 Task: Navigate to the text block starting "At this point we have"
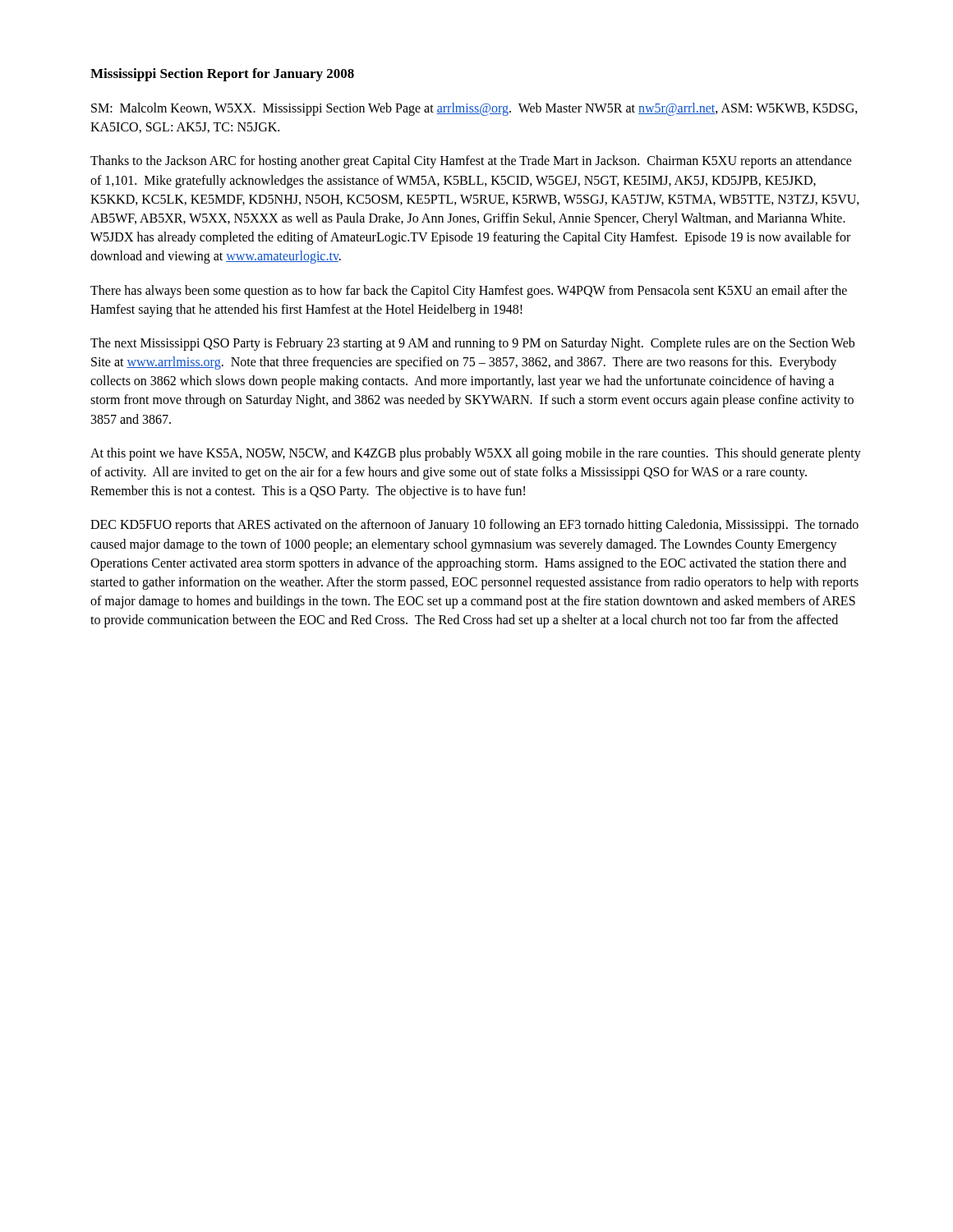coord(476,472)
